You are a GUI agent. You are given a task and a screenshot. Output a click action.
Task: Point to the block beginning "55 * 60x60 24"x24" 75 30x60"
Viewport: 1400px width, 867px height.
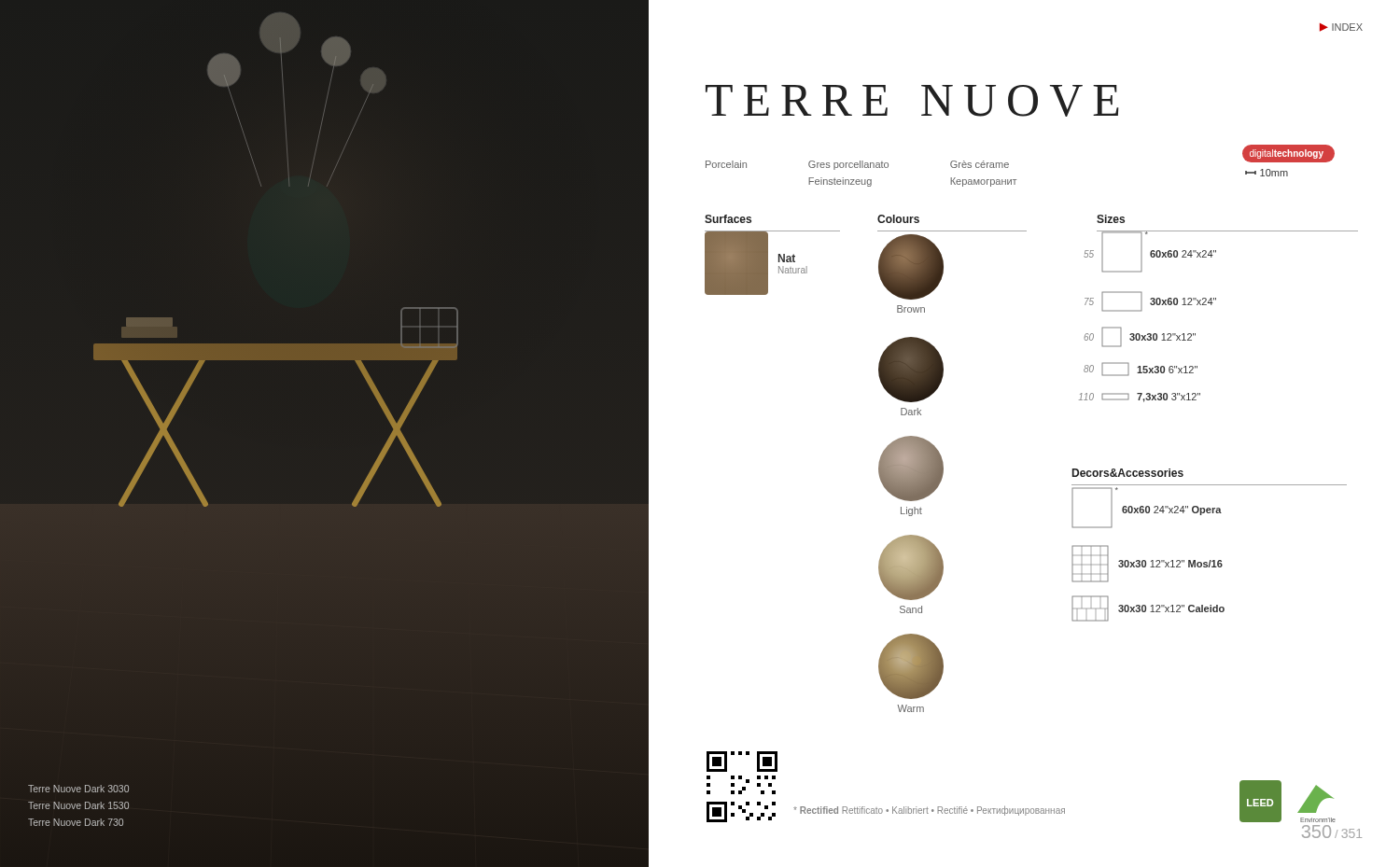pyautogui.click(x=1144, y=317)
